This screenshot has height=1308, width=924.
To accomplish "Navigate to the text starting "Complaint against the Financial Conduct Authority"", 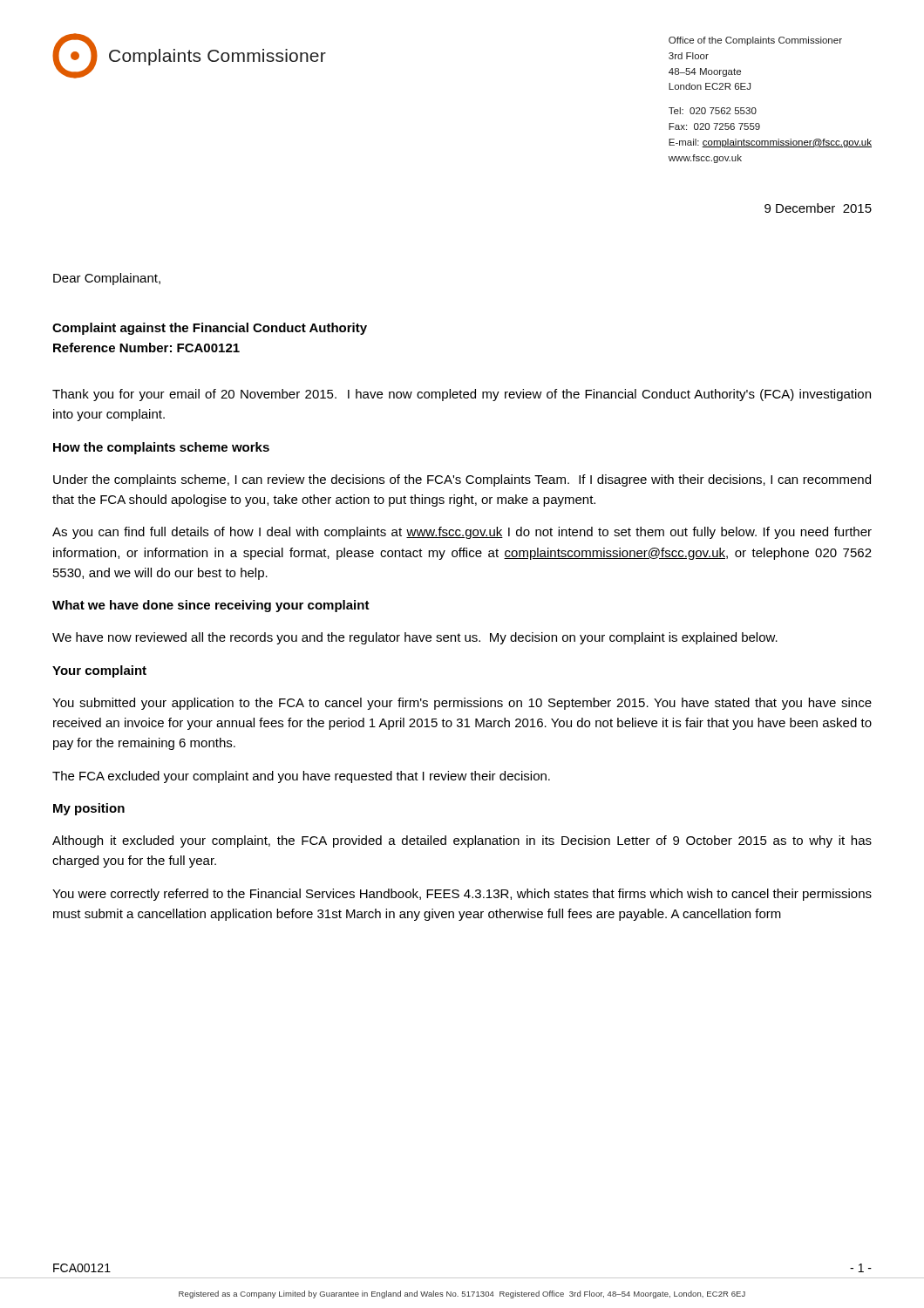I will [x=210, y=337].
